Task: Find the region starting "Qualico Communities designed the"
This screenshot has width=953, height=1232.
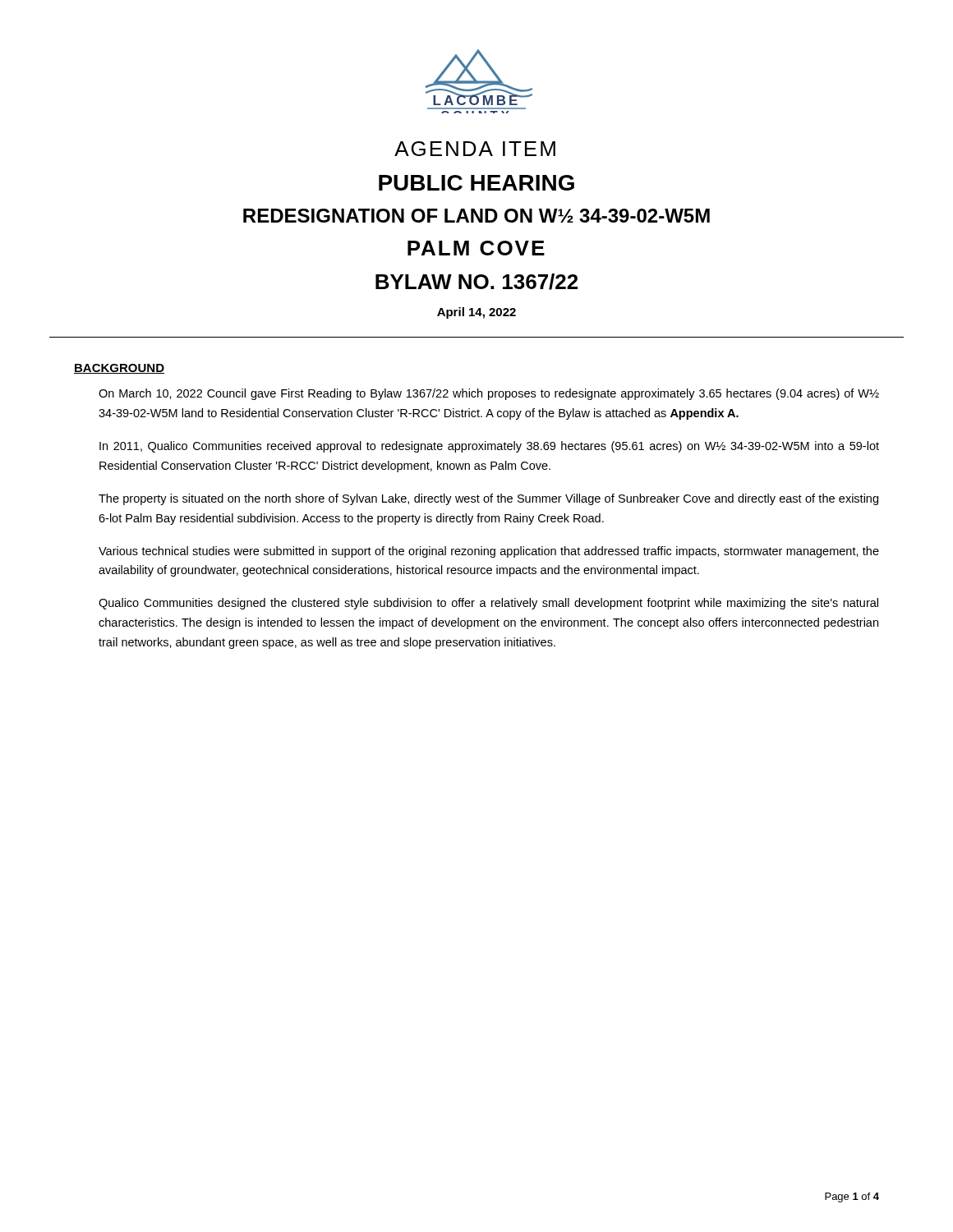Action: [x=489, y=623]
